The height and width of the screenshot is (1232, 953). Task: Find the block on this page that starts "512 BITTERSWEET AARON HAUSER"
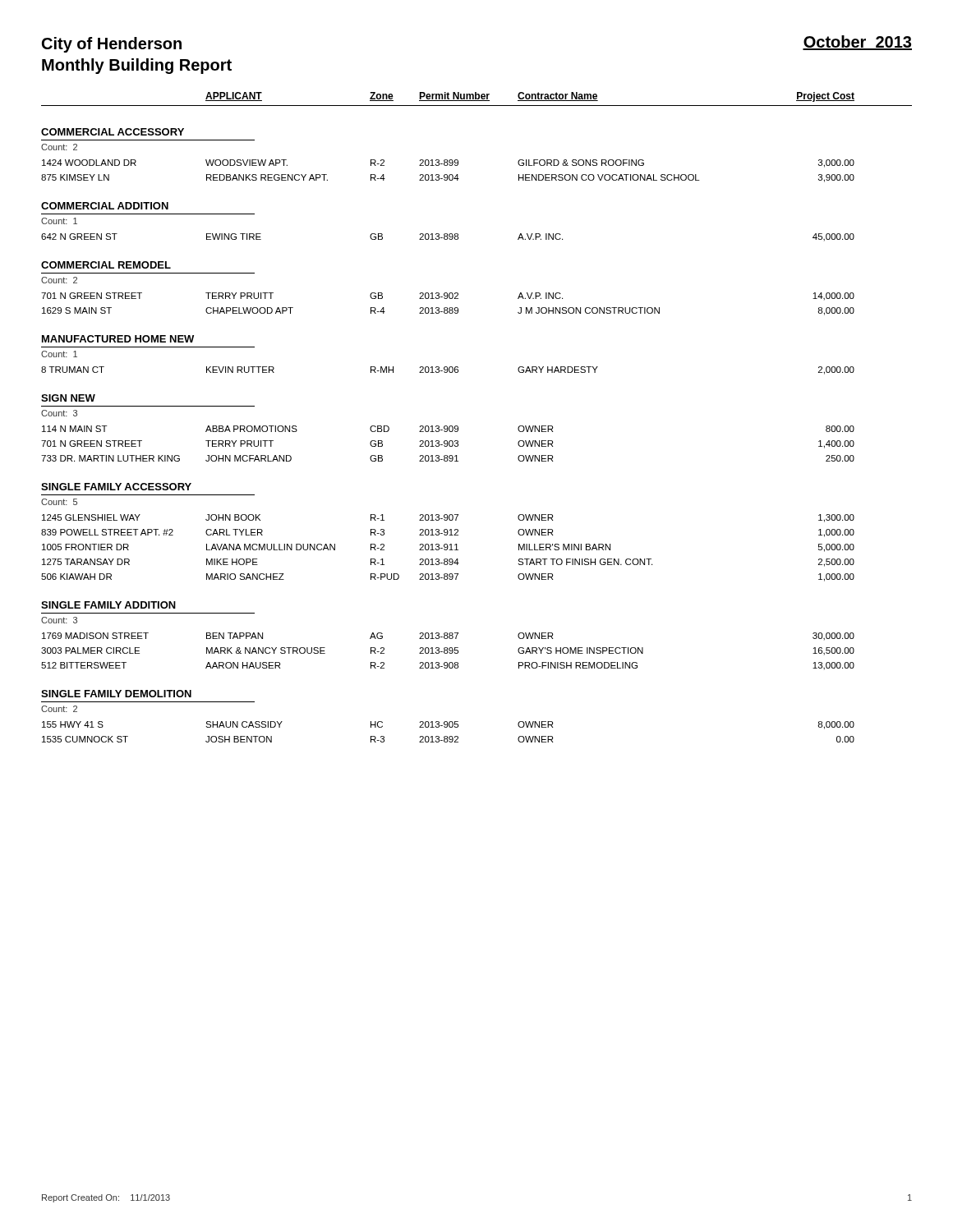click(448, 665)
